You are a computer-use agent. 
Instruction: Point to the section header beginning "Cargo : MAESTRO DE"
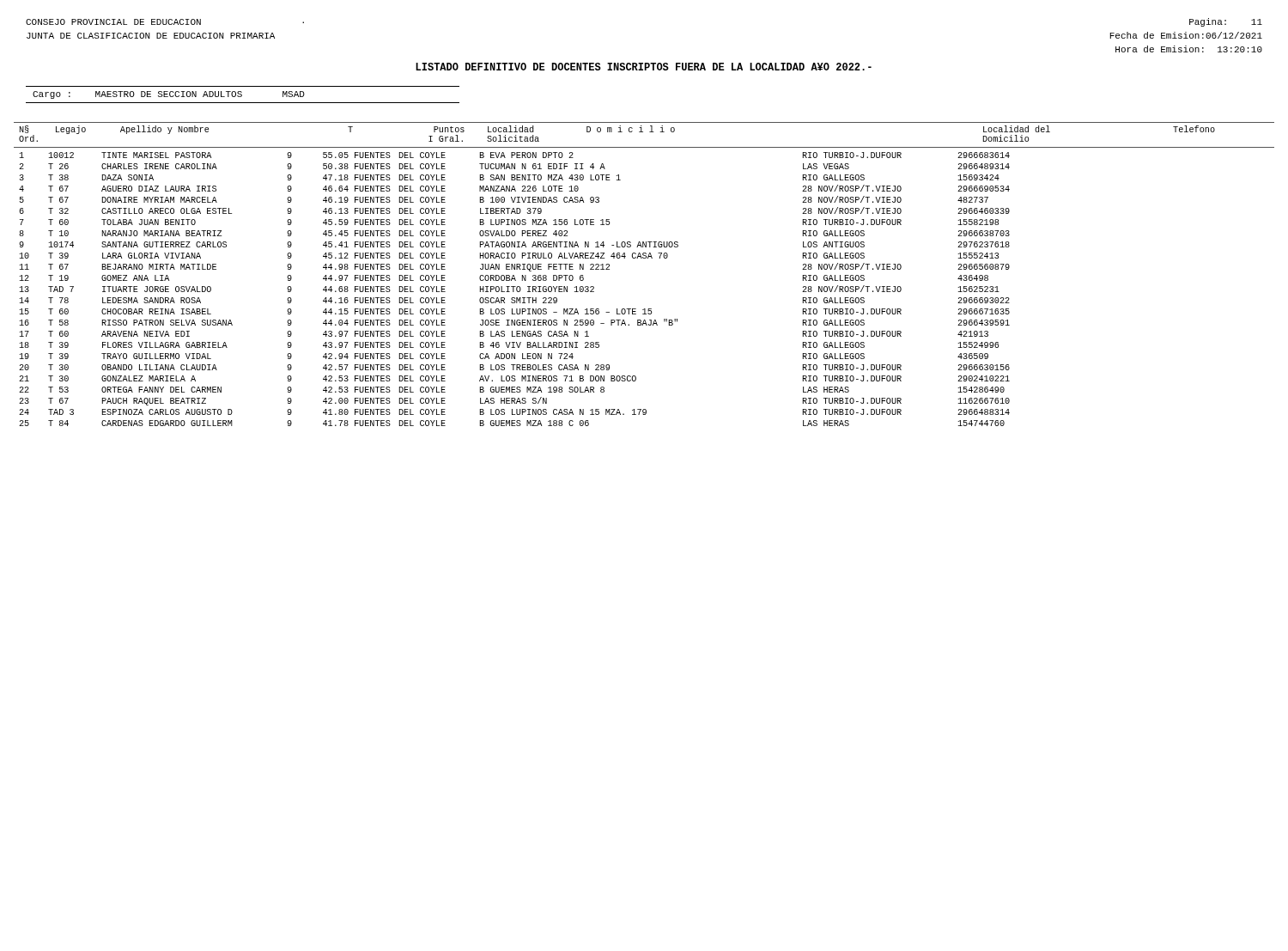pyautogui.click(x=243, y=94)
